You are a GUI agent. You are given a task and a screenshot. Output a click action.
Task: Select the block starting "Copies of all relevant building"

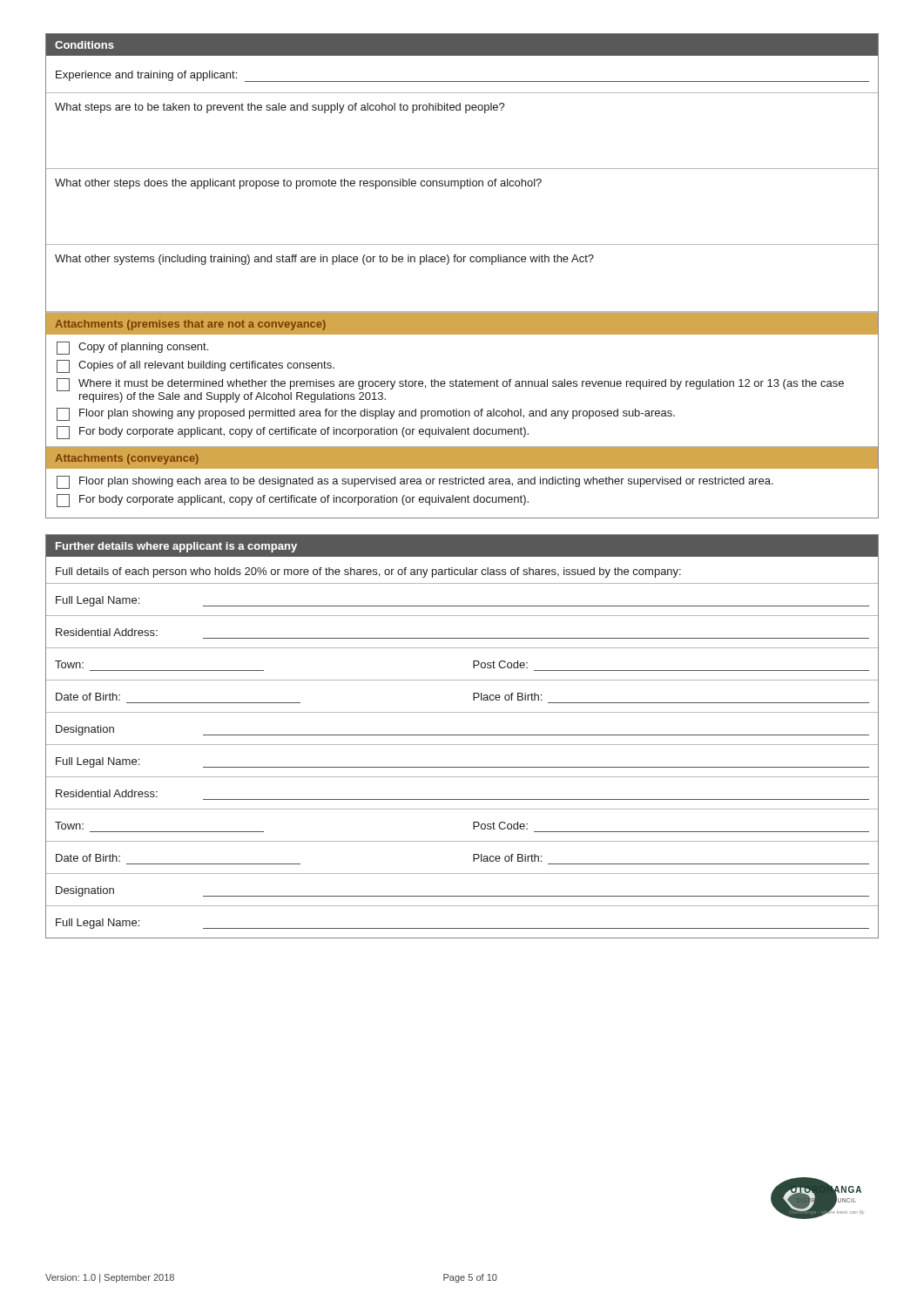196,366
